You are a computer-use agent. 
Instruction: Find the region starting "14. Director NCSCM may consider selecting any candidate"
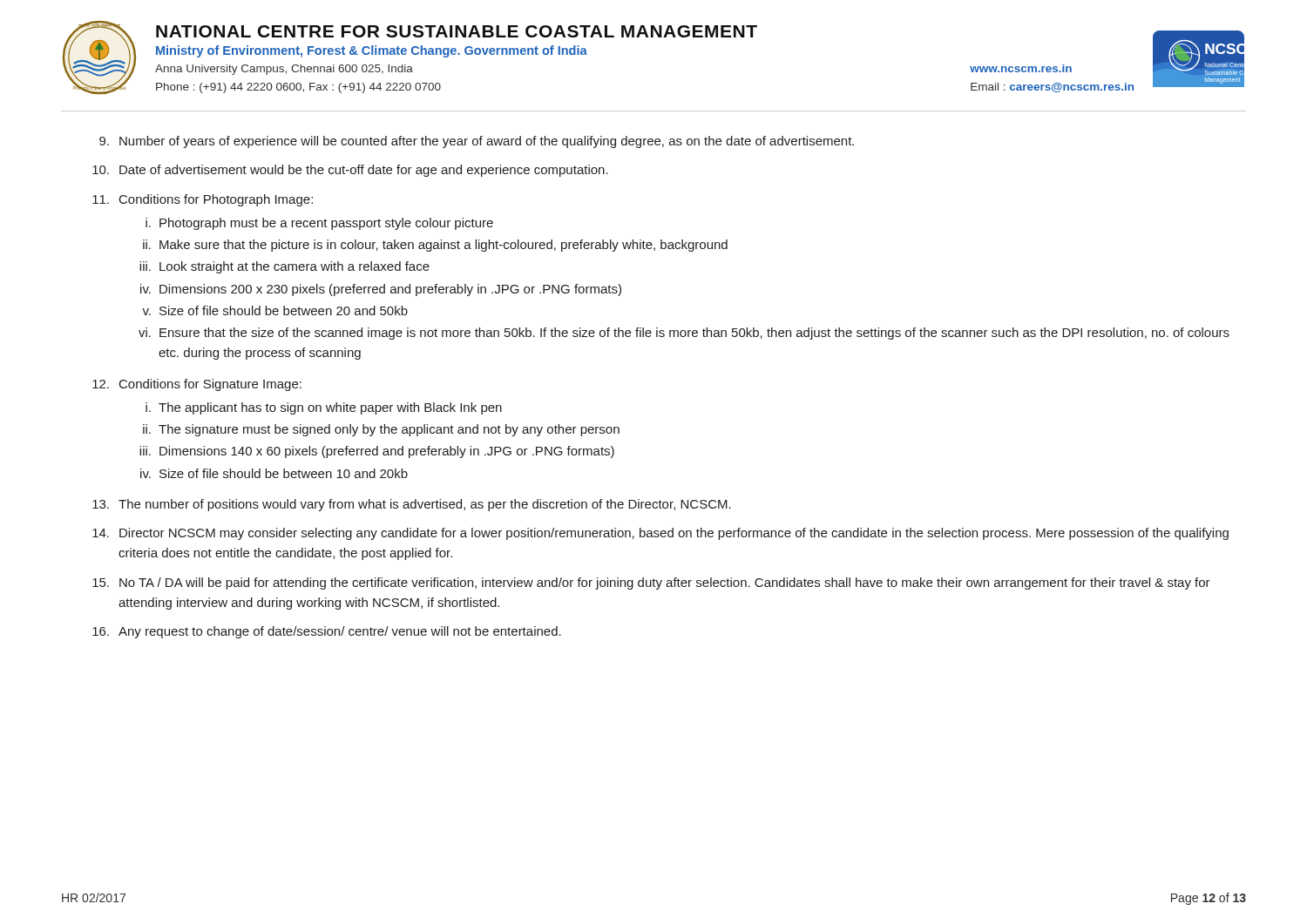654,543
